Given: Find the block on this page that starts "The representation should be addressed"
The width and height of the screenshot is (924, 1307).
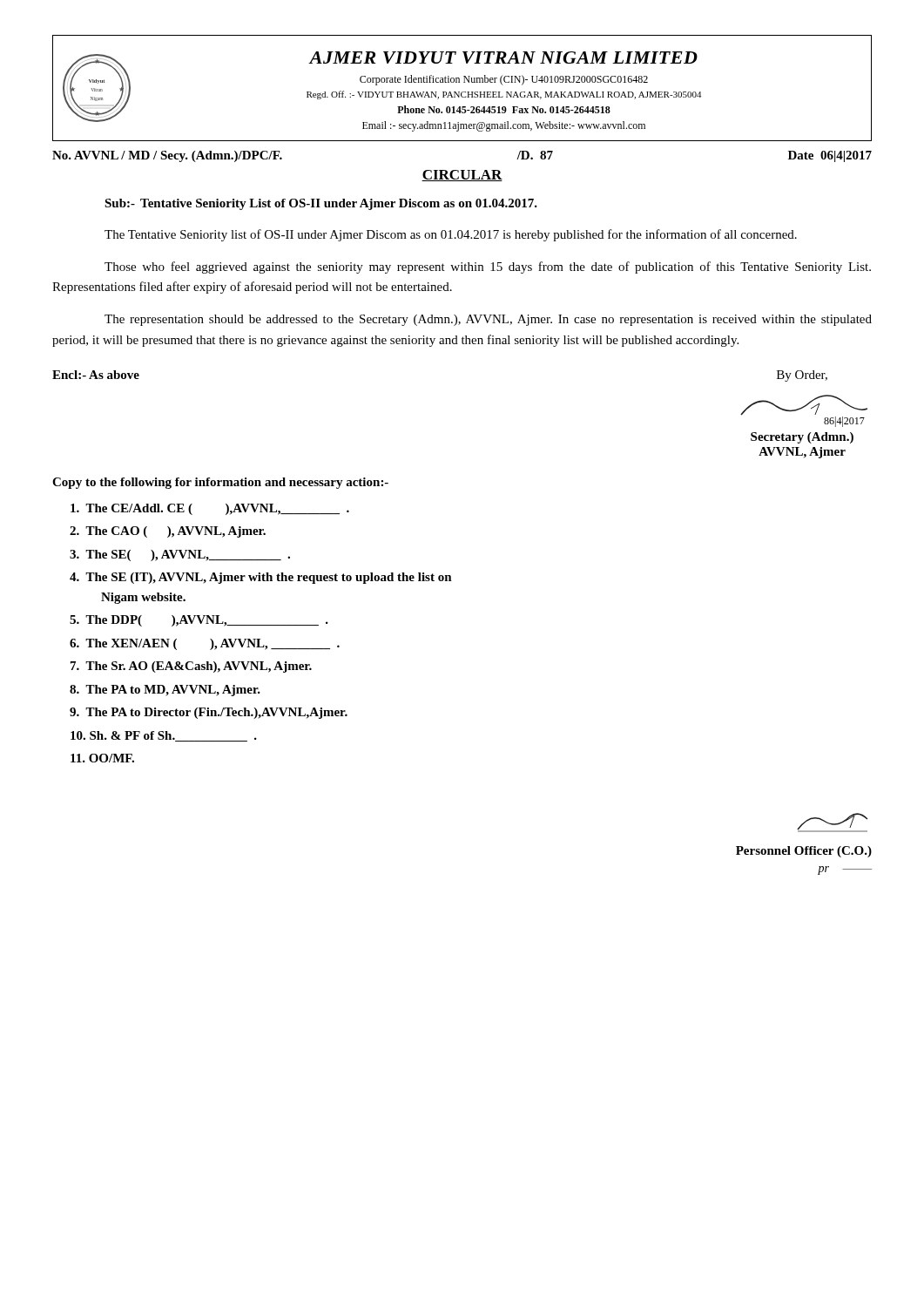Looking at the screenshot, I should tap(462, 329).
